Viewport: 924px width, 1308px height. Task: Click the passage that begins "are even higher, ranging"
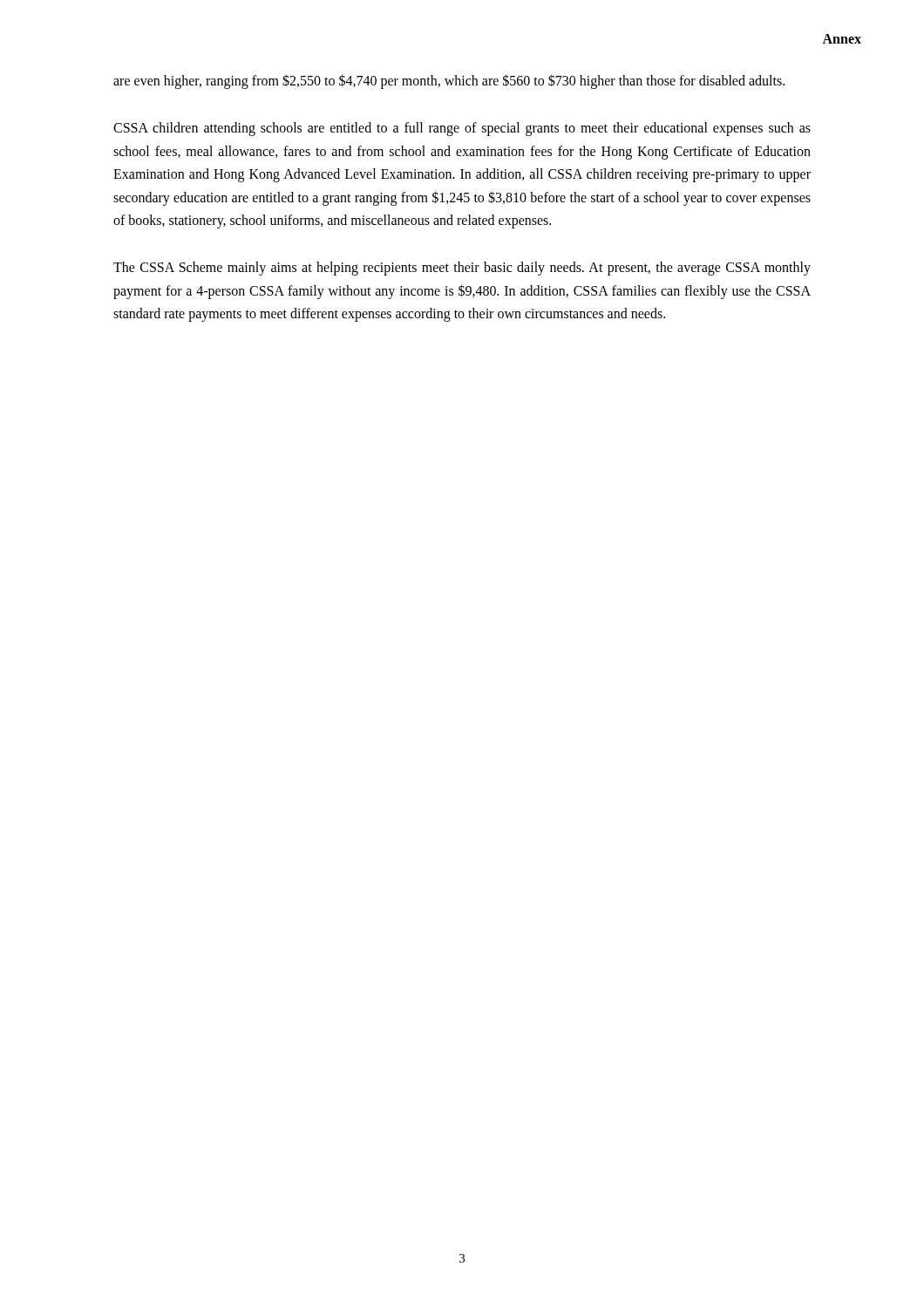(x=449, y=81)
